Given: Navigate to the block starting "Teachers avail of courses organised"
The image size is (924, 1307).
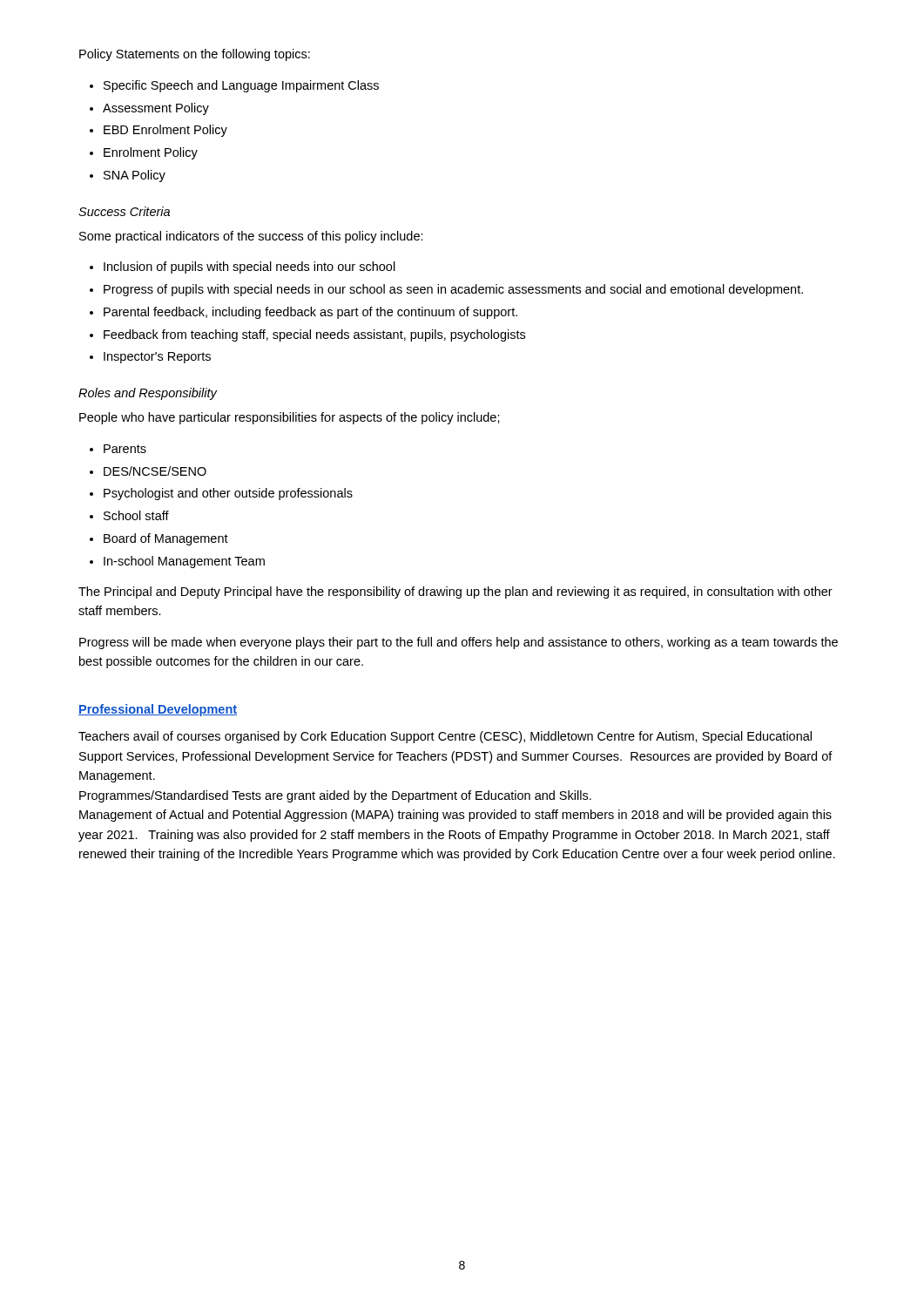Looking at the screenshot, I should tap(457, 795).
